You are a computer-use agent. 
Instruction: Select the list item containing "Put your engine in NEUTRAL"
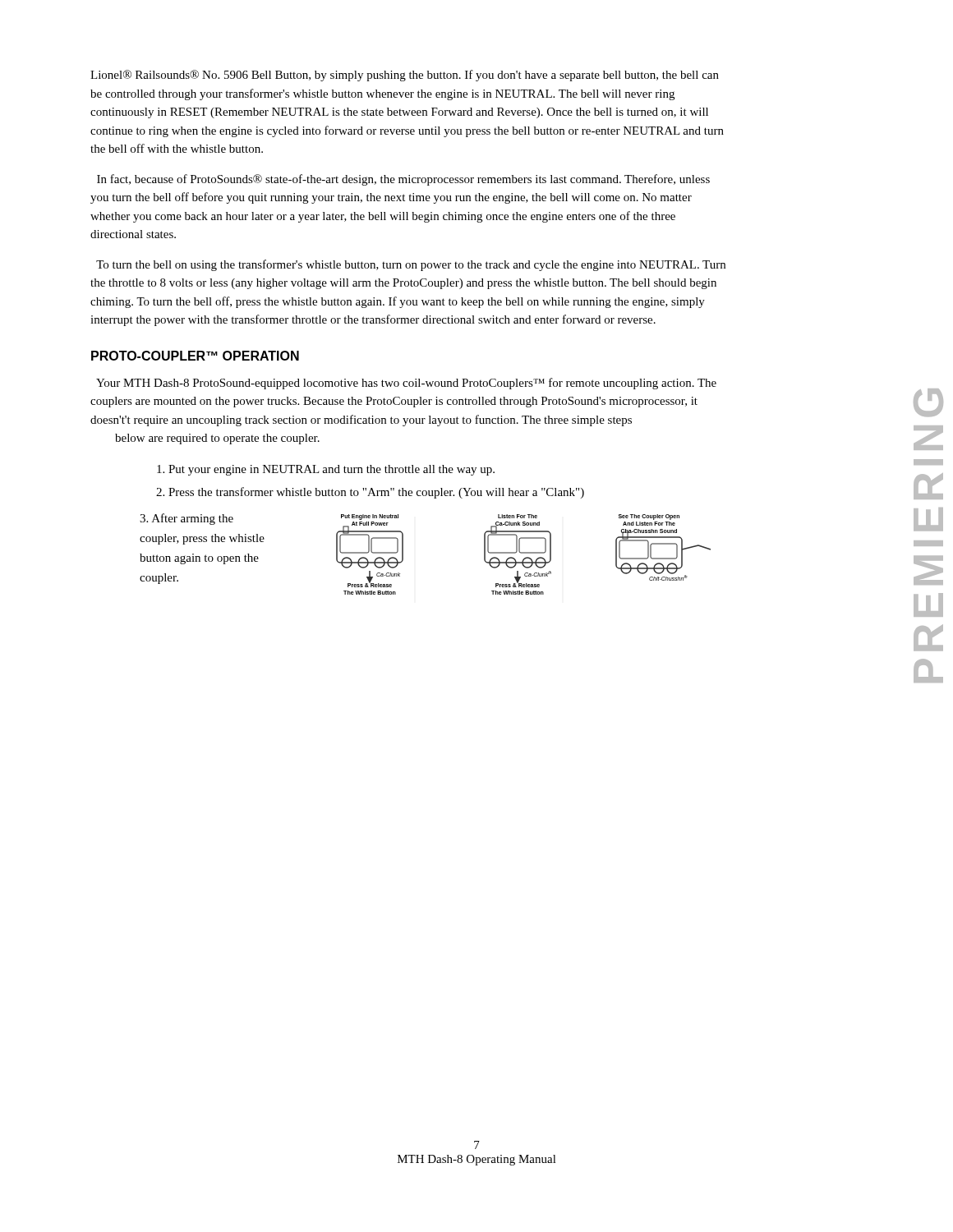(x=326, y=469)
